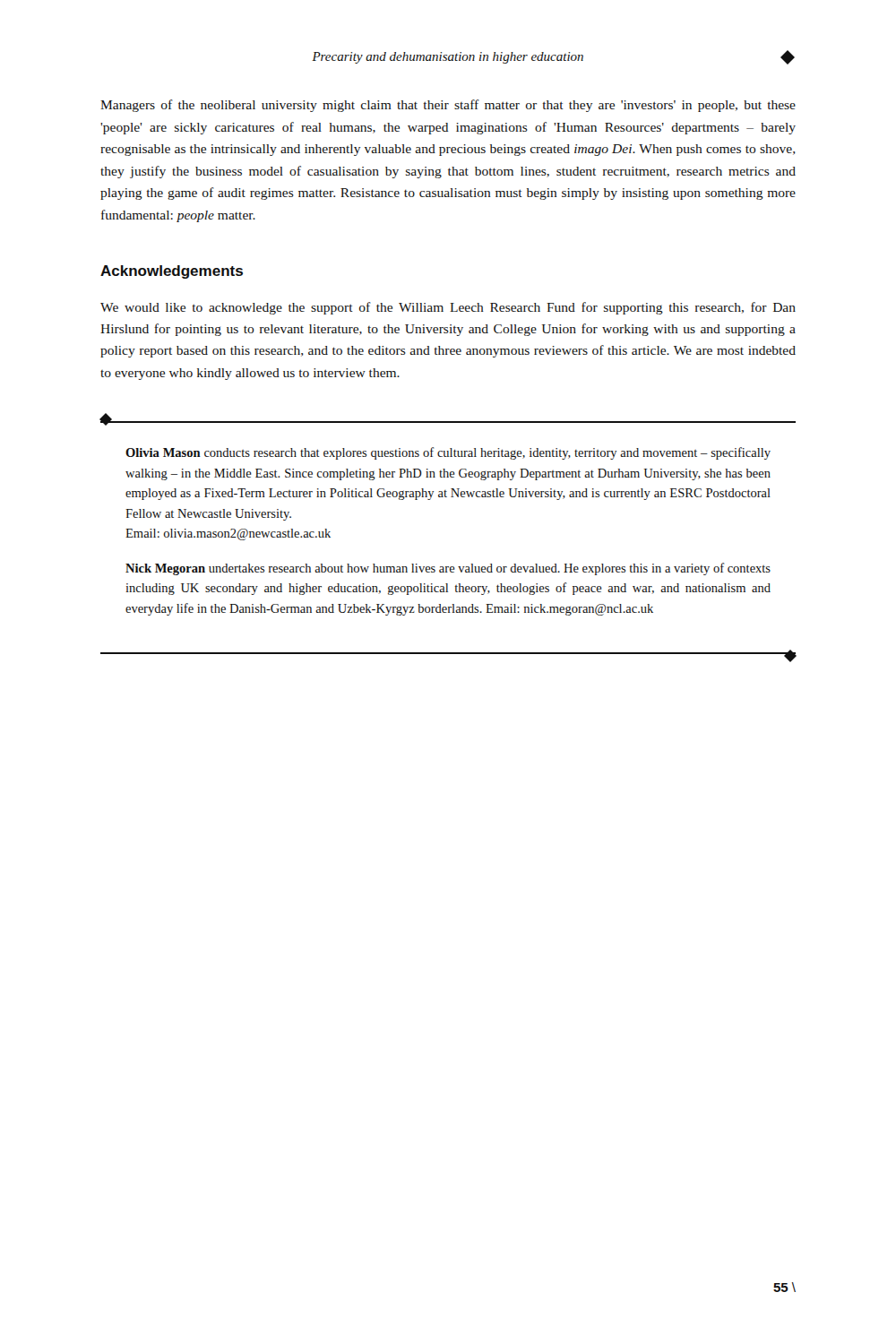
Task: Find the block on this page that starts "Nick Megoran undertakes research about how human lives"
Action: coord(448,588)
